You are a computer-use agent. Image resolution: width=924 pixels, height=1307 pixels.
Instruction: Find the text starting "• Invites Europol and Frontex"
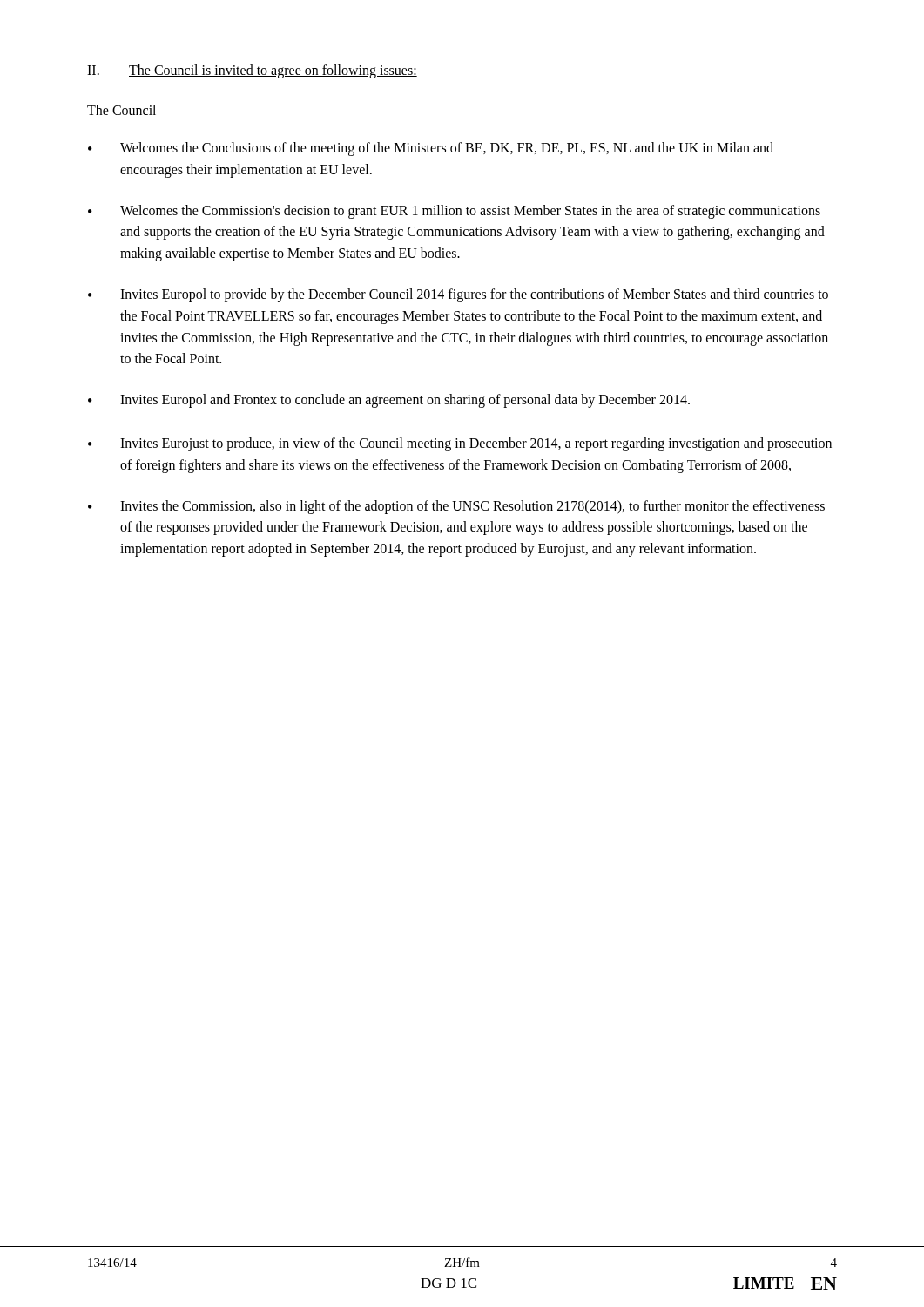pos(462,402)
